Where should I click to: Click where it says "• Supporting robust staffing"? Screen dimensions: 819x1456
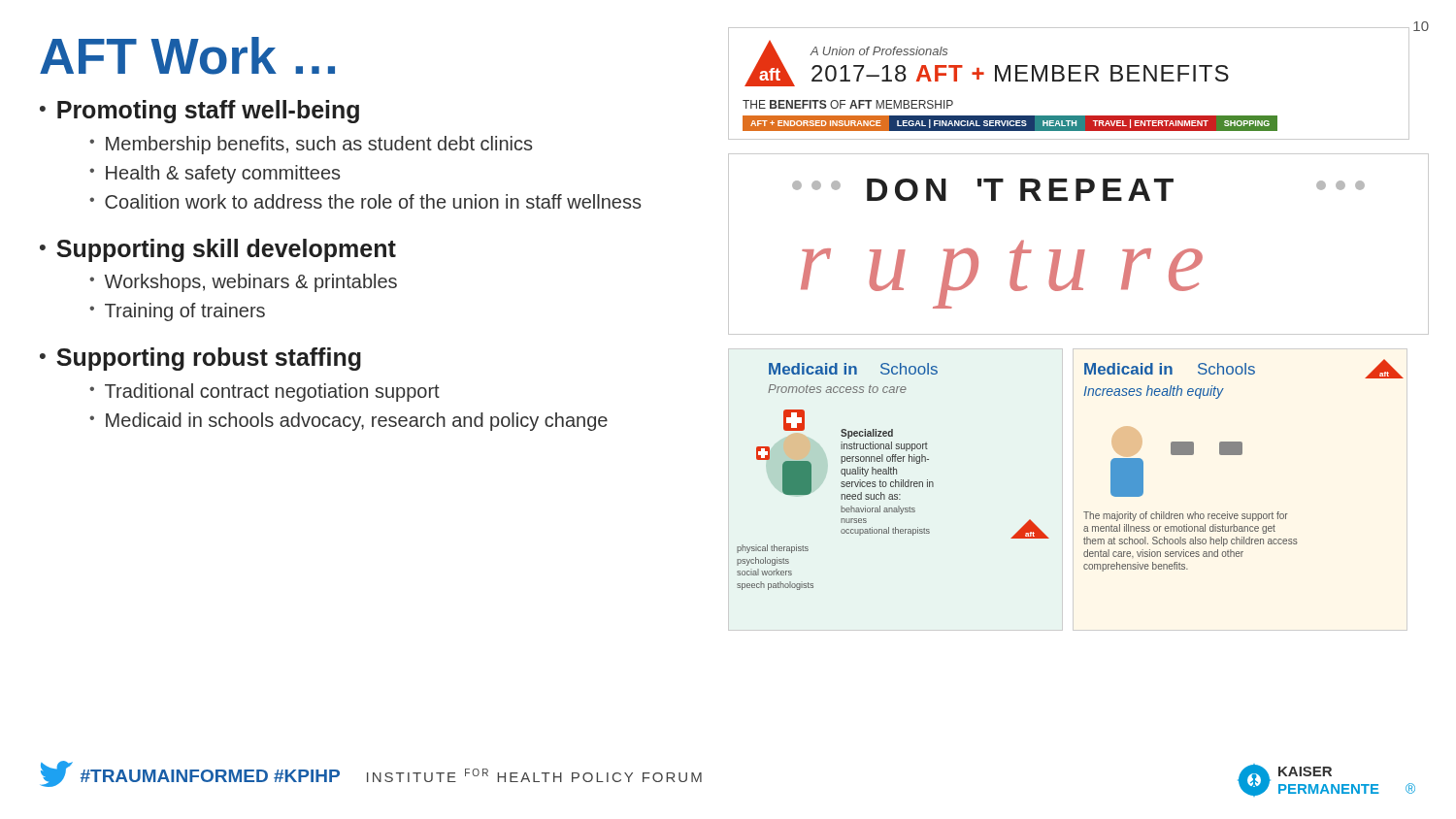(200, 358)
